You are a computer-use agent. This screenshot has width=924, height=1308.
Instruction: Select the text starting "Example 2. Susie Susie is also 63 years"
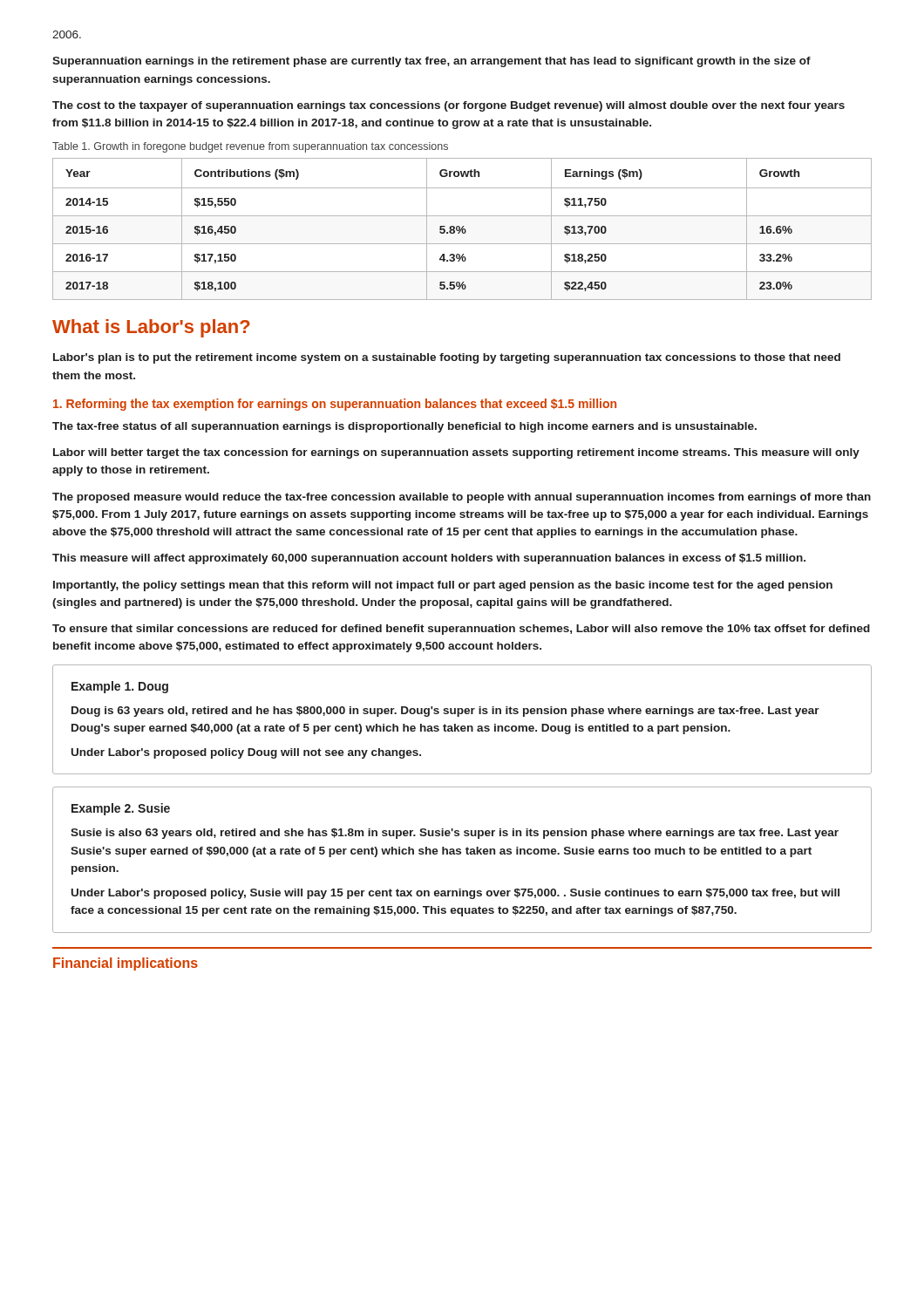click(462, 861)
